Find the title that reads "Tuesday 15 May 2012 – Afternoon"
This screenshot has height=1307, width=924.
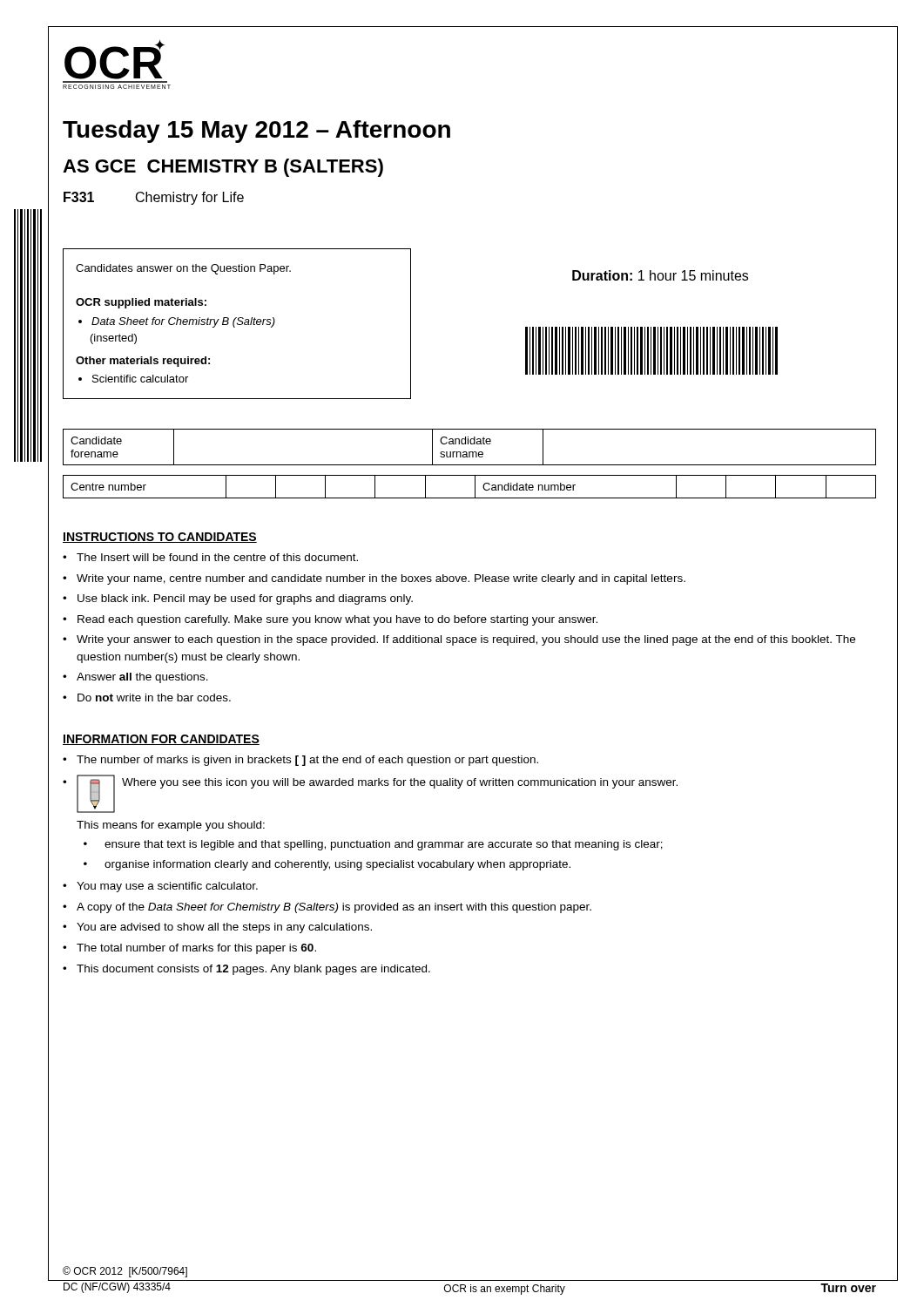pos(257,129)
